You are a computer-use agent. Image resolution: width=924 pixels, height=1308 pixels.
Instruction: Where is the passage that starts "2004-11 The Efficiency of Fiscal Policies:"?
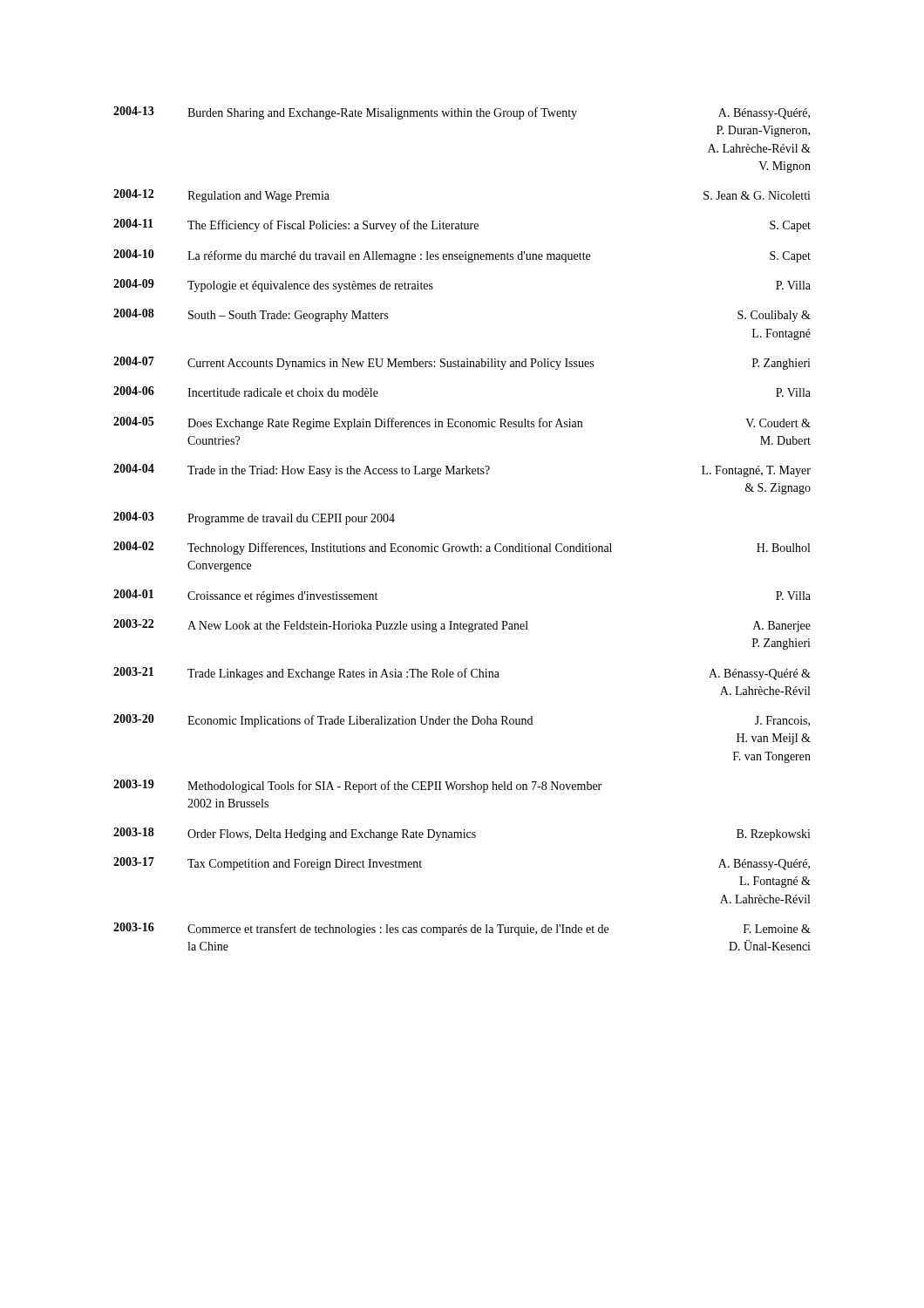coord(462,226)
